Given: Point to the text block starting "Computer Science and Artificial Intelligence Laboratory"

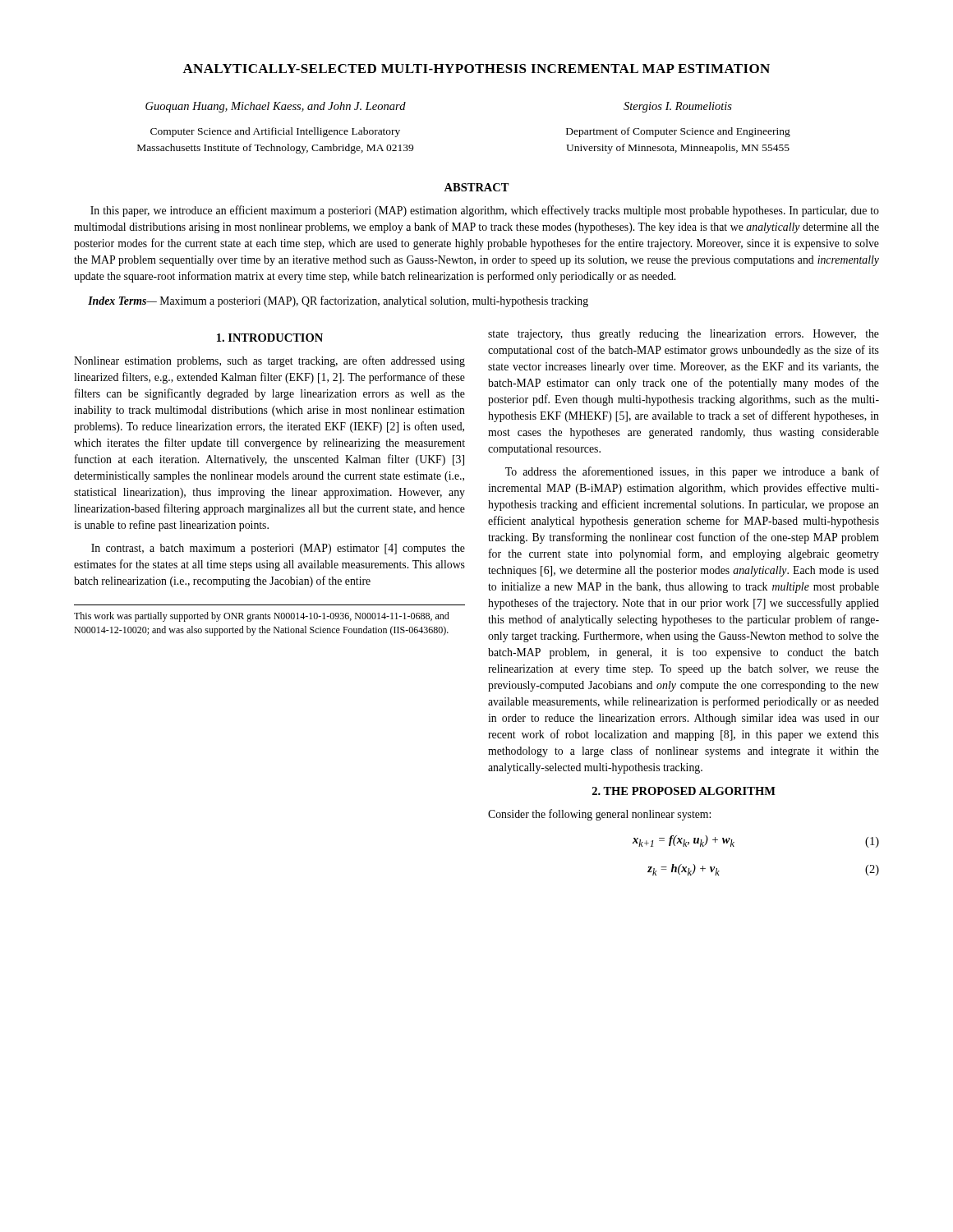Looking at the screenshot, I should point(275,139).
